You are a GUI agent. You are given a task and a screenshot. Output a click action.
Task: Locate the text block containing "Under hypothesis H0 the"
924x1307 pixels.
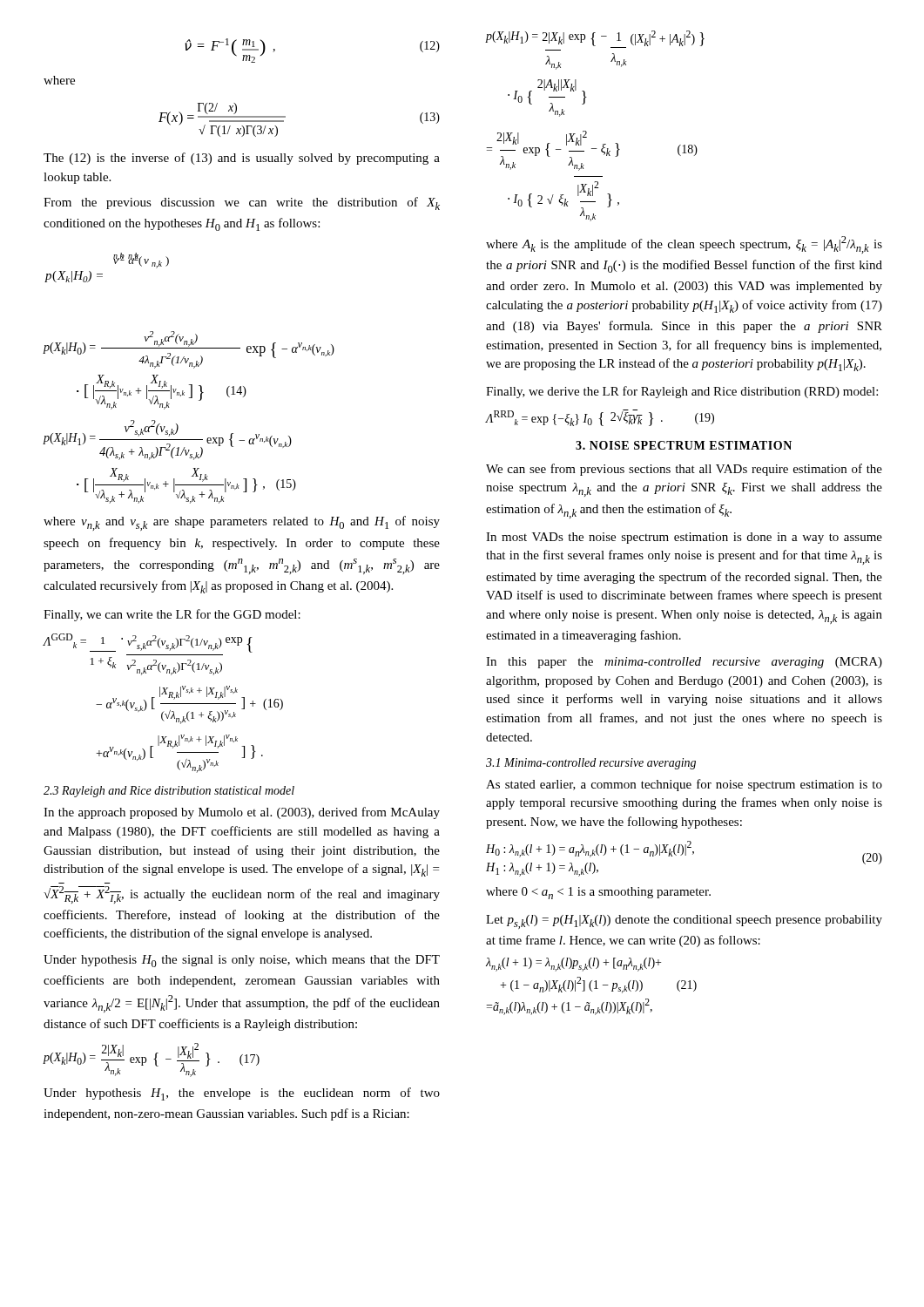[242, 992]
